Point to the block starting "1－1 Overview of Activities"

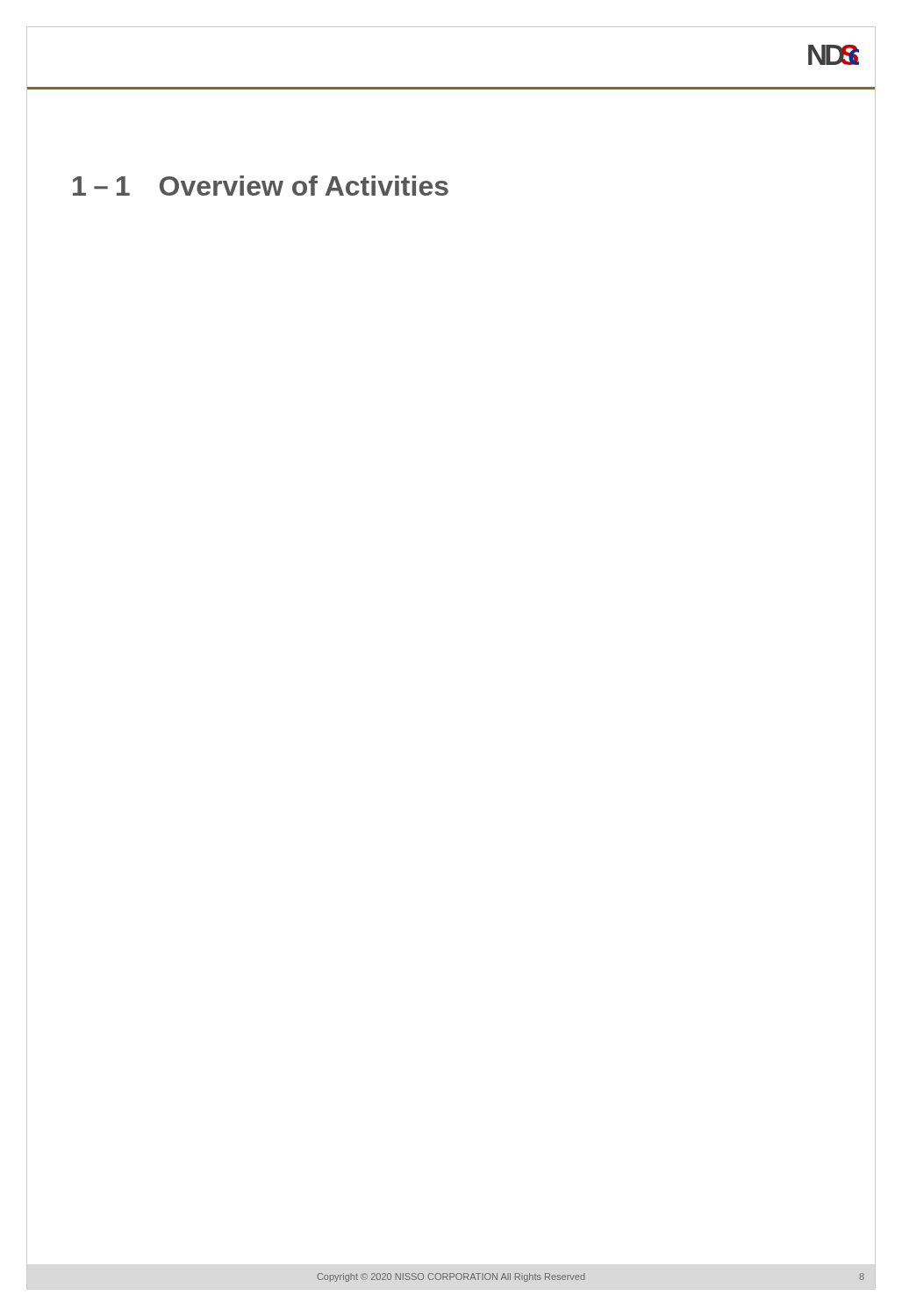(260, 186)
